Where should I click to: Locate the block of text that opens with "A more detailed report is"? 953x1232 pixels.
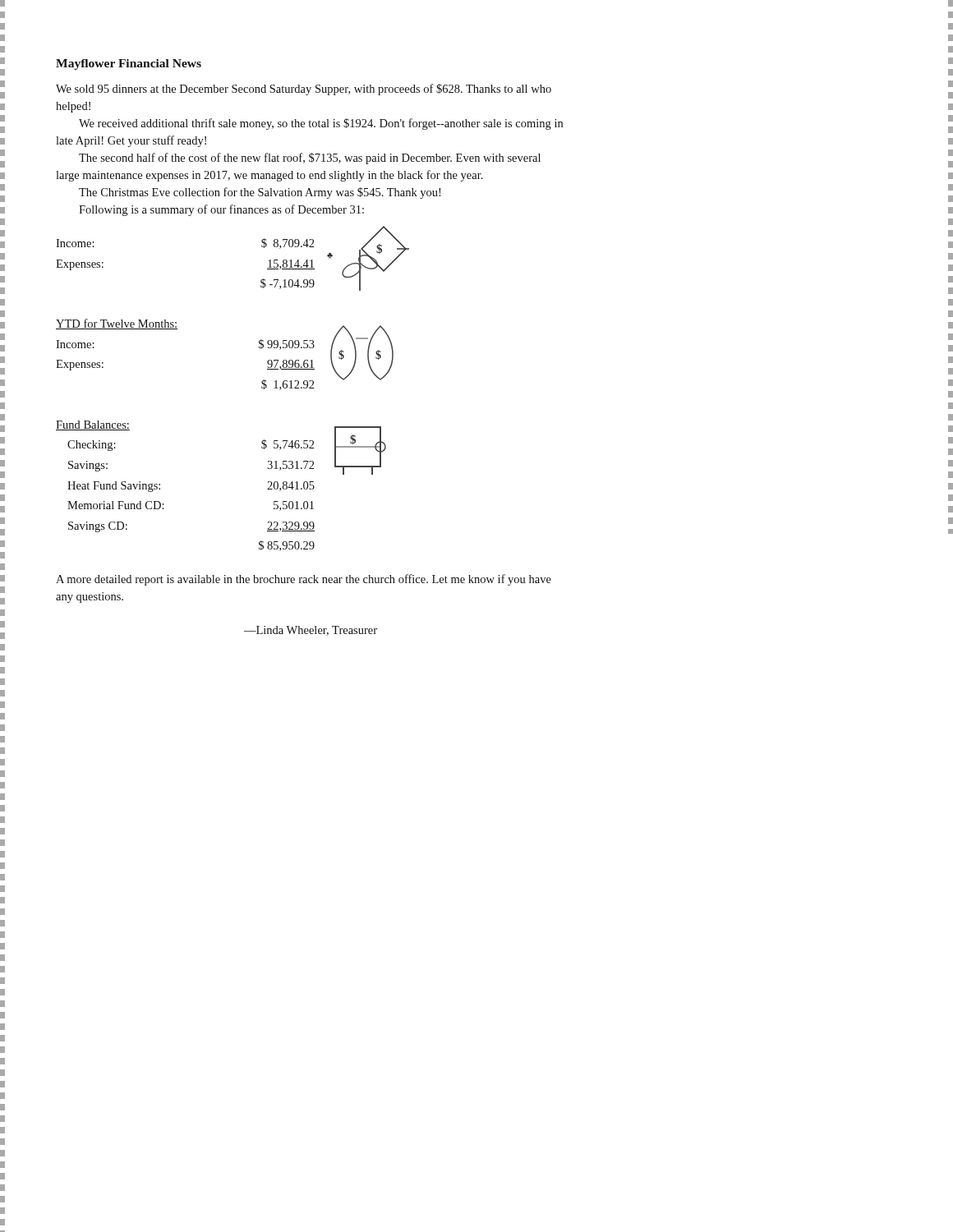point(311,588)
